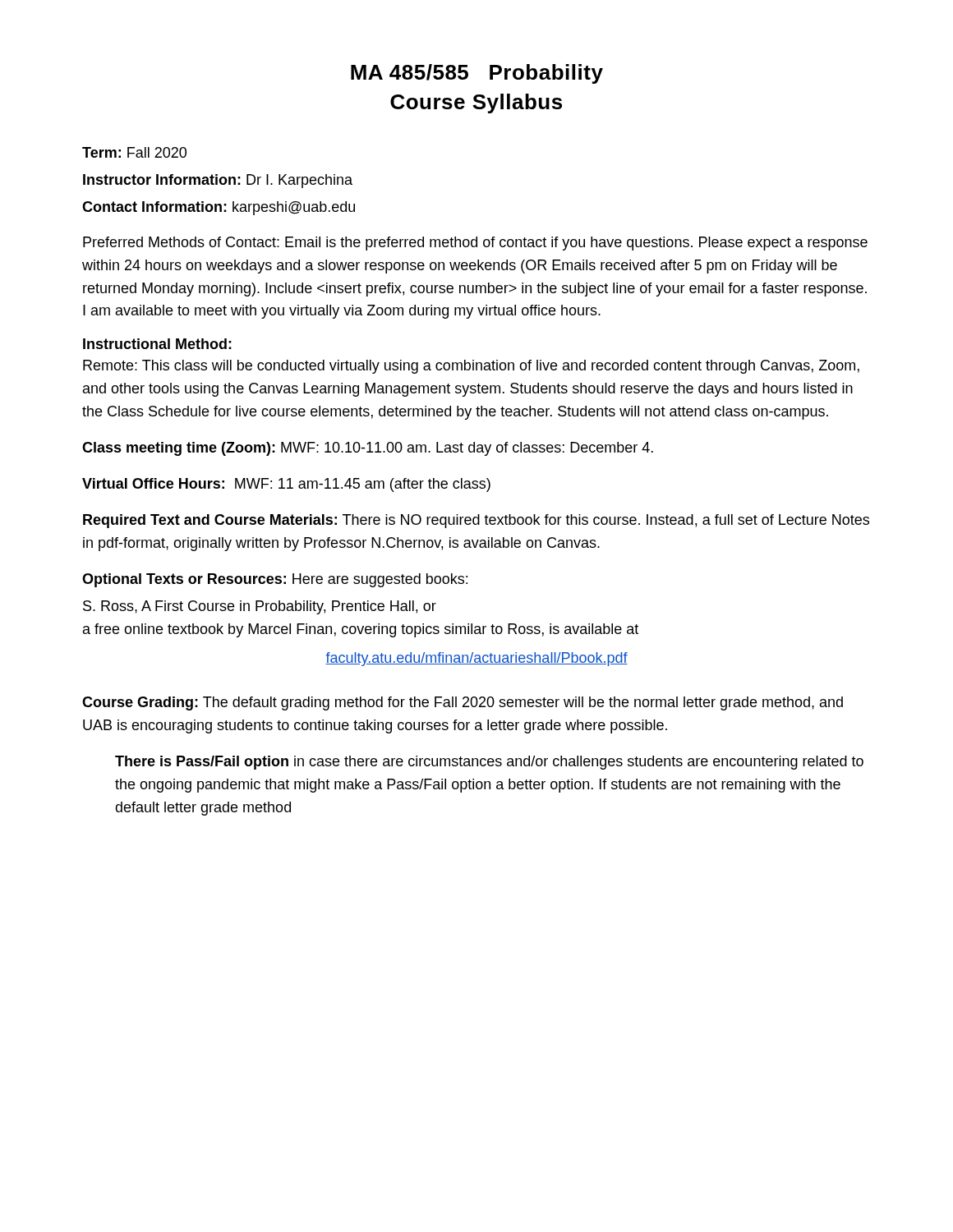The height and width of the screenshot is (1232, 953).
Task: Where is the passage that starts "Virtual Office Hours: MWF: 11 am-11.45 am (after"?
Action: click(287, 484)
